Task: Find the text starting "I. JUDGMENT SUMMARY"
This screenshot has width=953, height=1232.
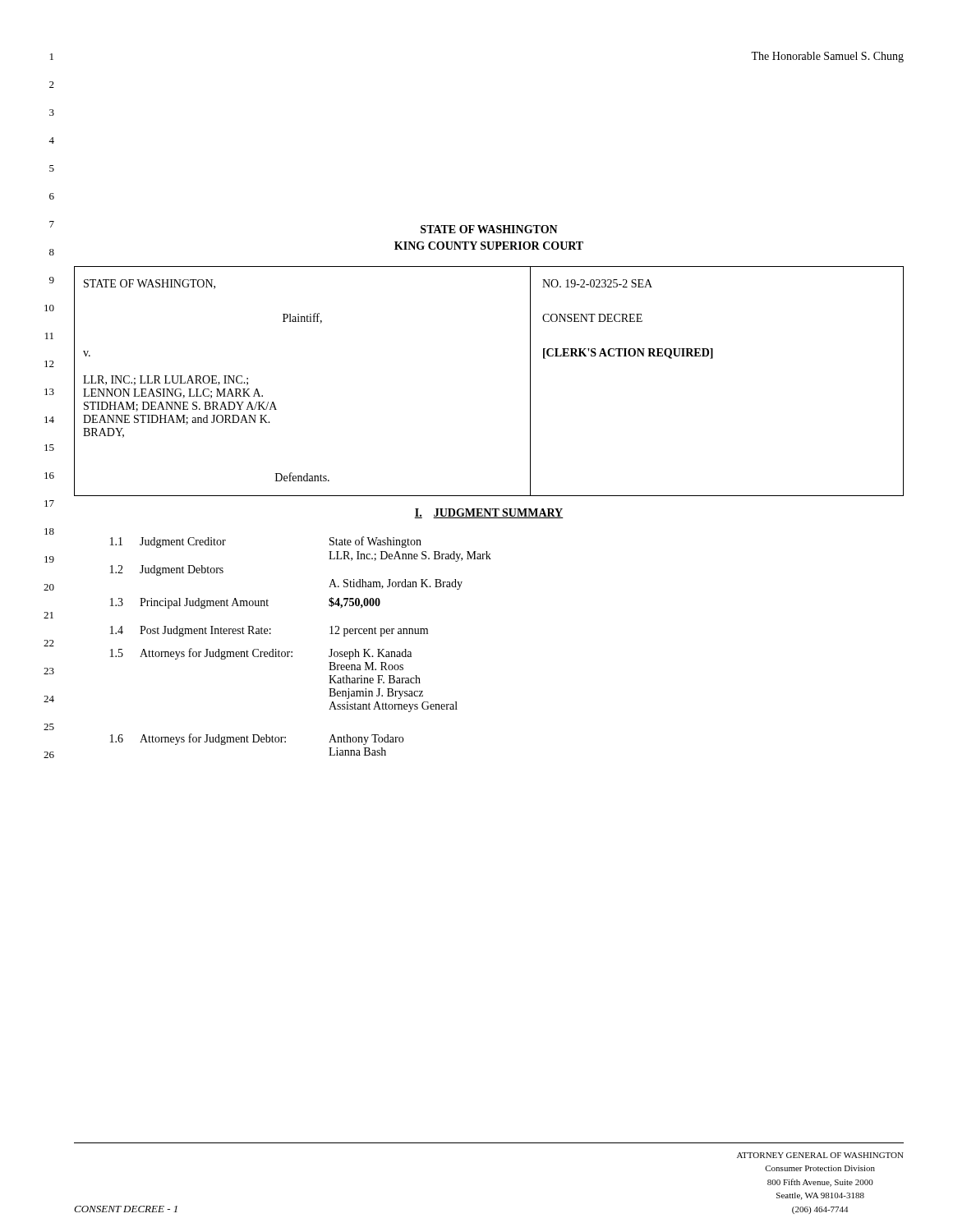Action: point(489,513)
